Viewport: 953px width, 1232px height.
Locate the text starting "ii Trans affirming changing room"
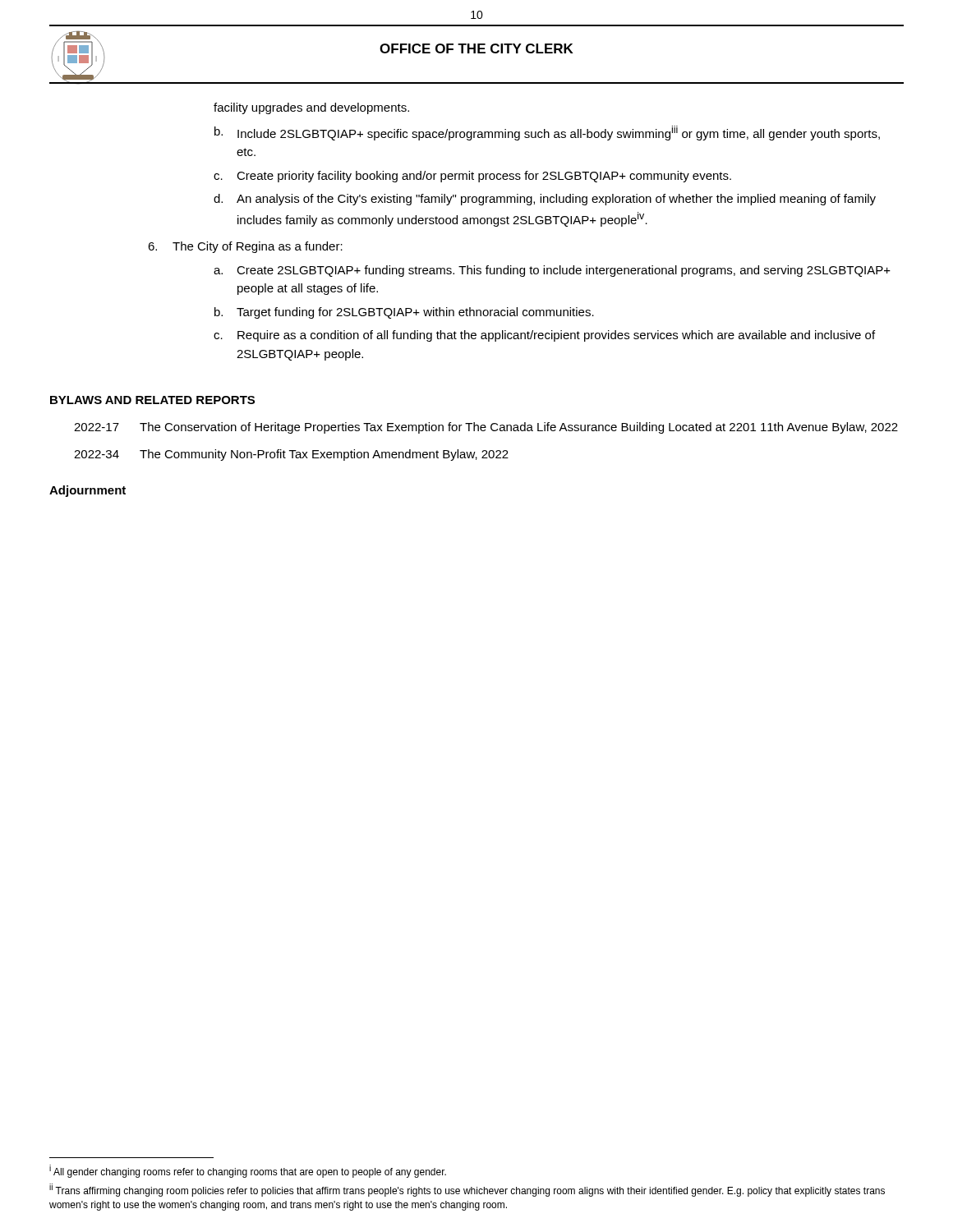pos(467,1197)
